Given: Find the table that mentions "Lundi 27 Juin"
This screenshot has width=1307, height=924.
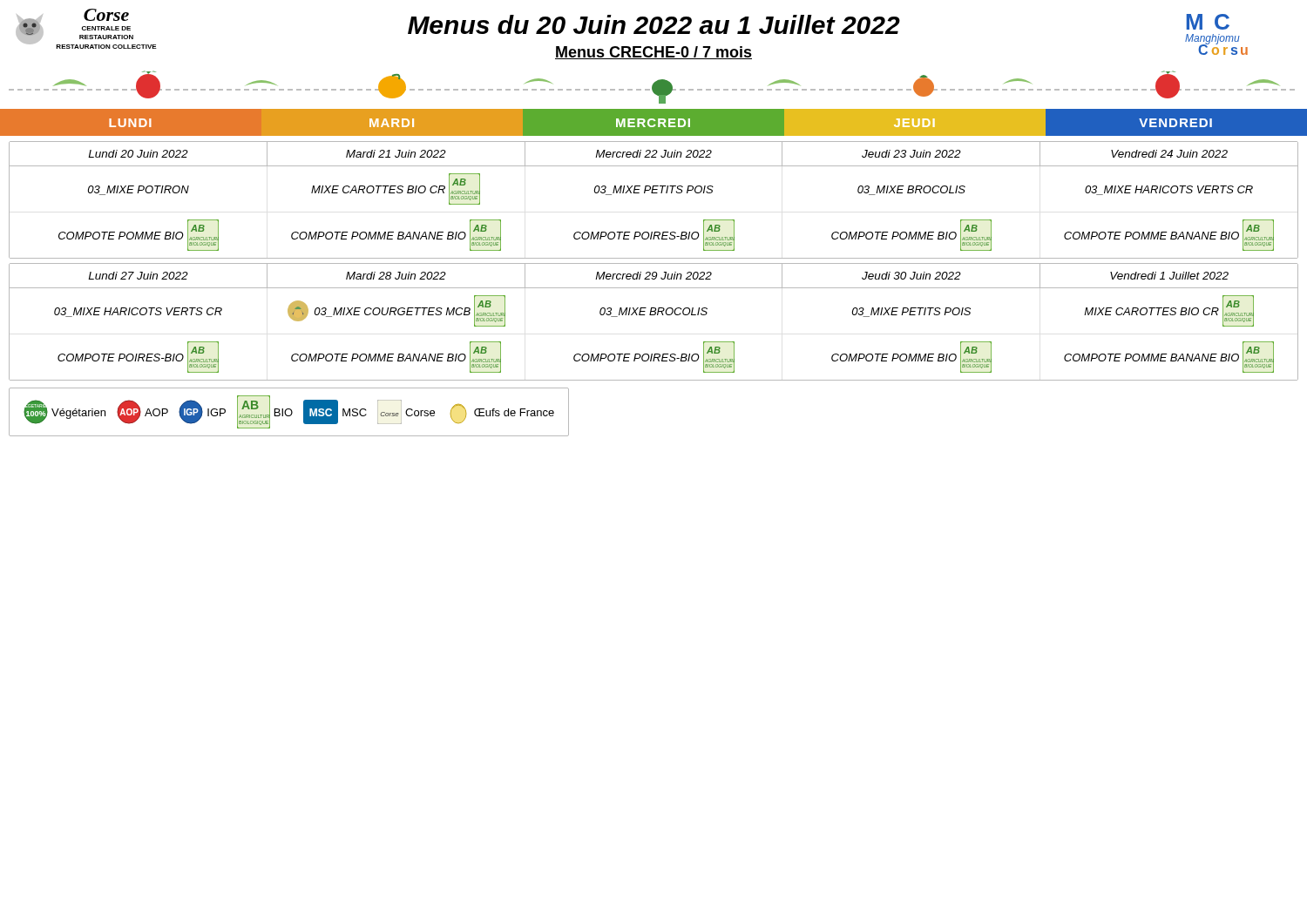Looking at the screenshot, I should pyautogui.click(x=654, y=322).
